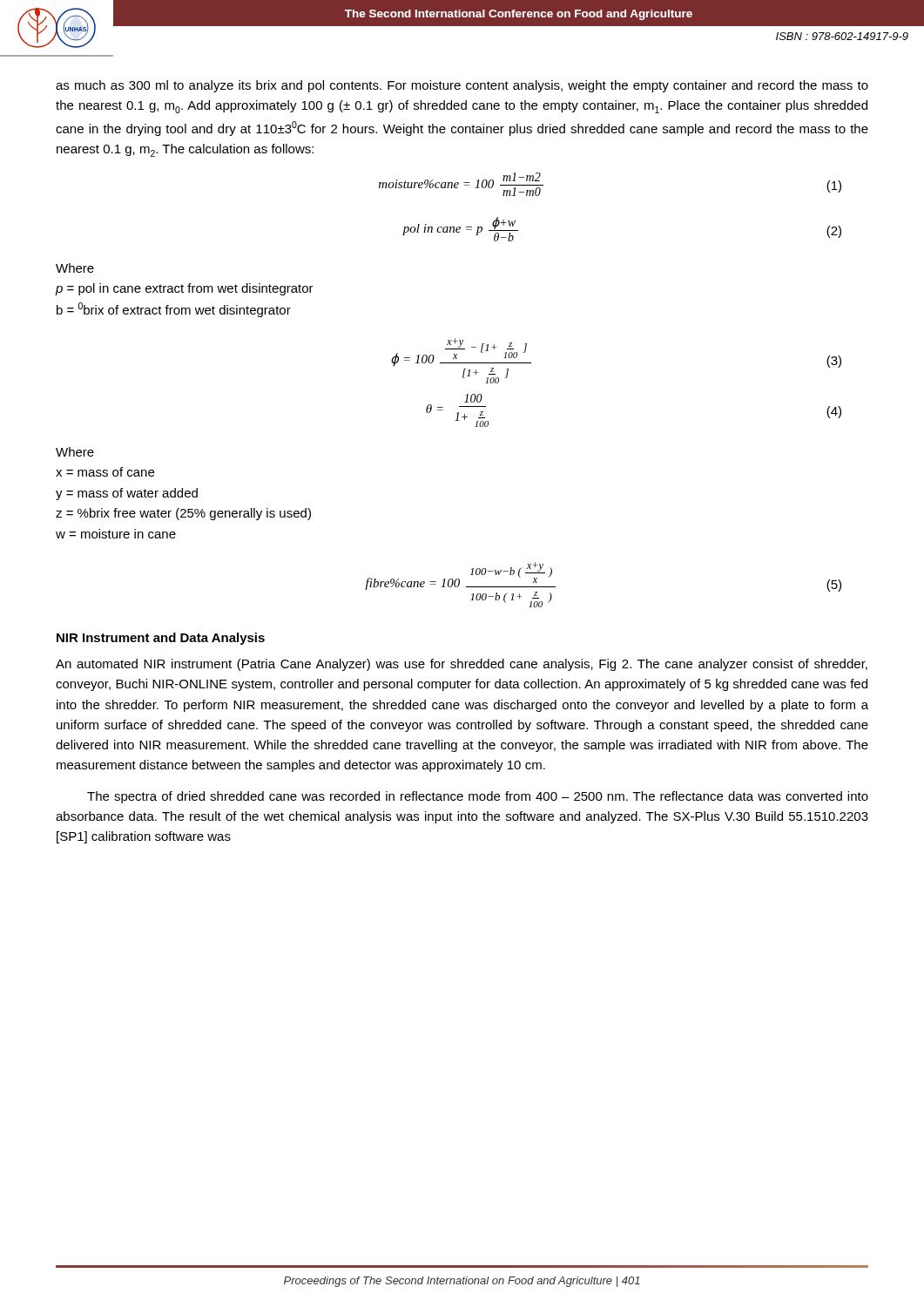Navigate to the passage starting "NIR Instrument and Data Analysis"
The height and width of the screenshot is (1307, 924).
coord(160,637)
